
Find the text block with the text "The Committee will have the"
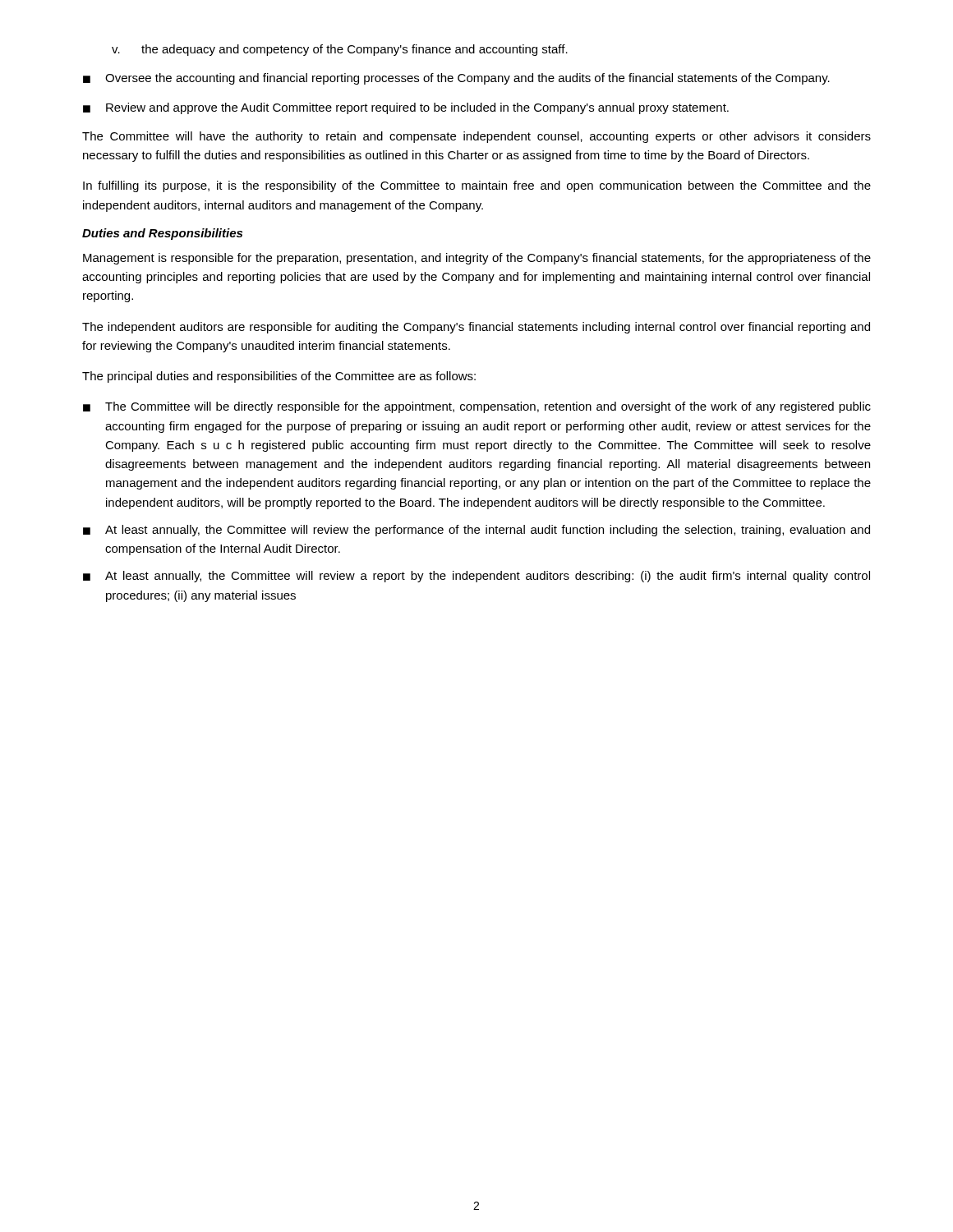(x=476, y=145)
